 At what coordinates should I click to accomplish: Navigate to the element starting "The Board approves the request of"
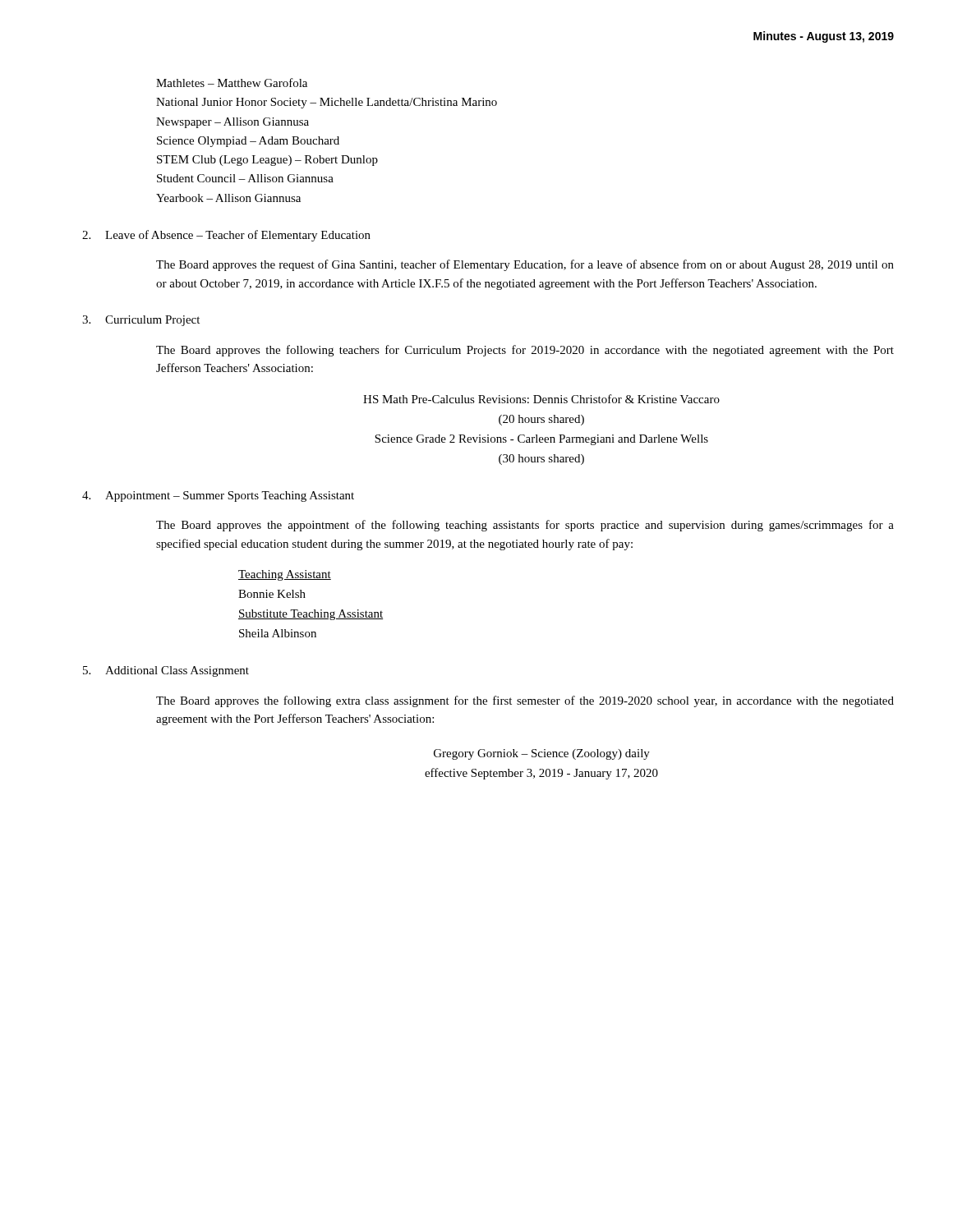pyautogui.click(x=525, y=274)
